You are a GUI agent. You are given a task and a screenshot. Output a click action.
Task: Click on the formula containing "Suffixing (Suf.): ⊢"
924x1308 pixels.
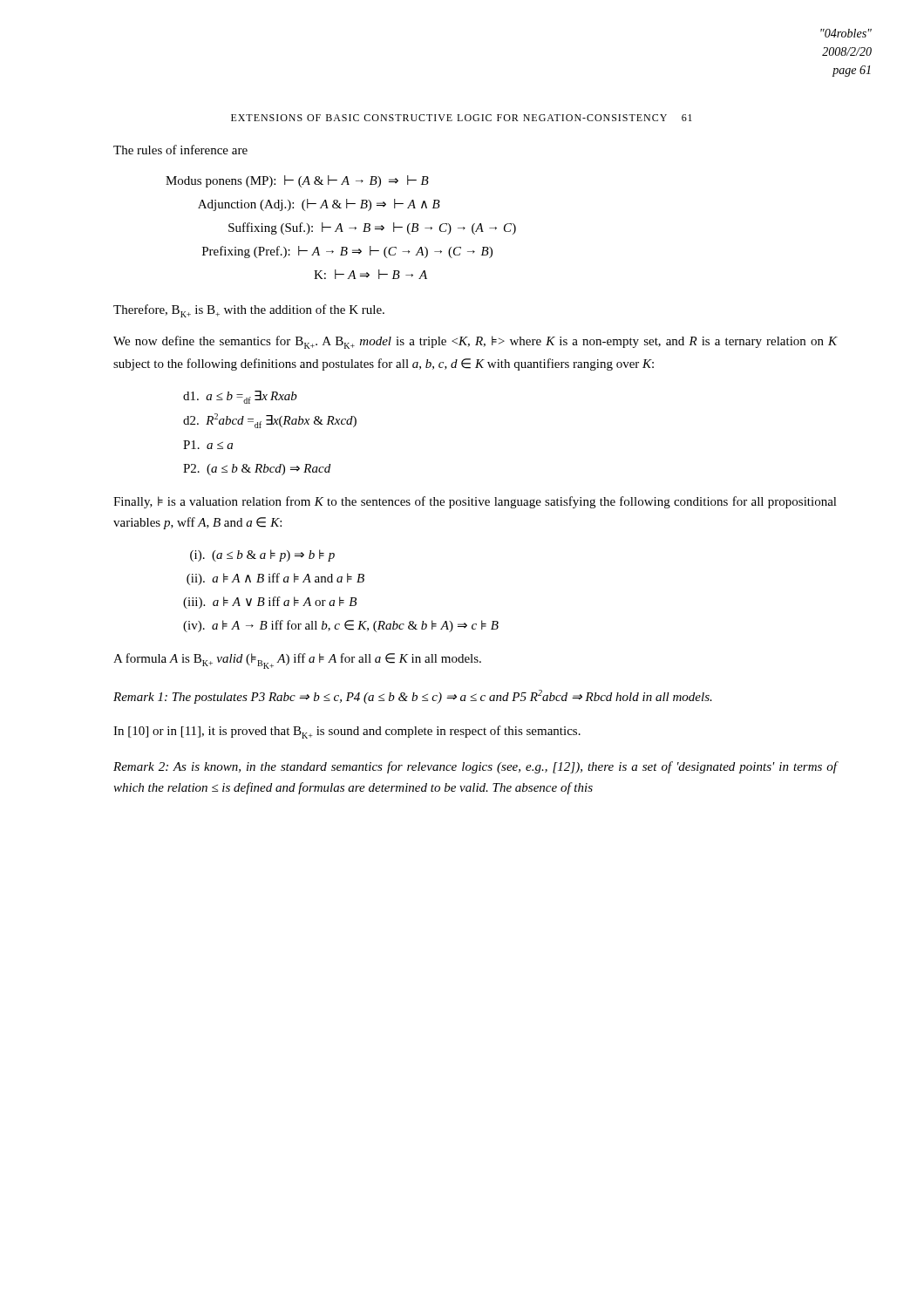[x=367, y=228]
